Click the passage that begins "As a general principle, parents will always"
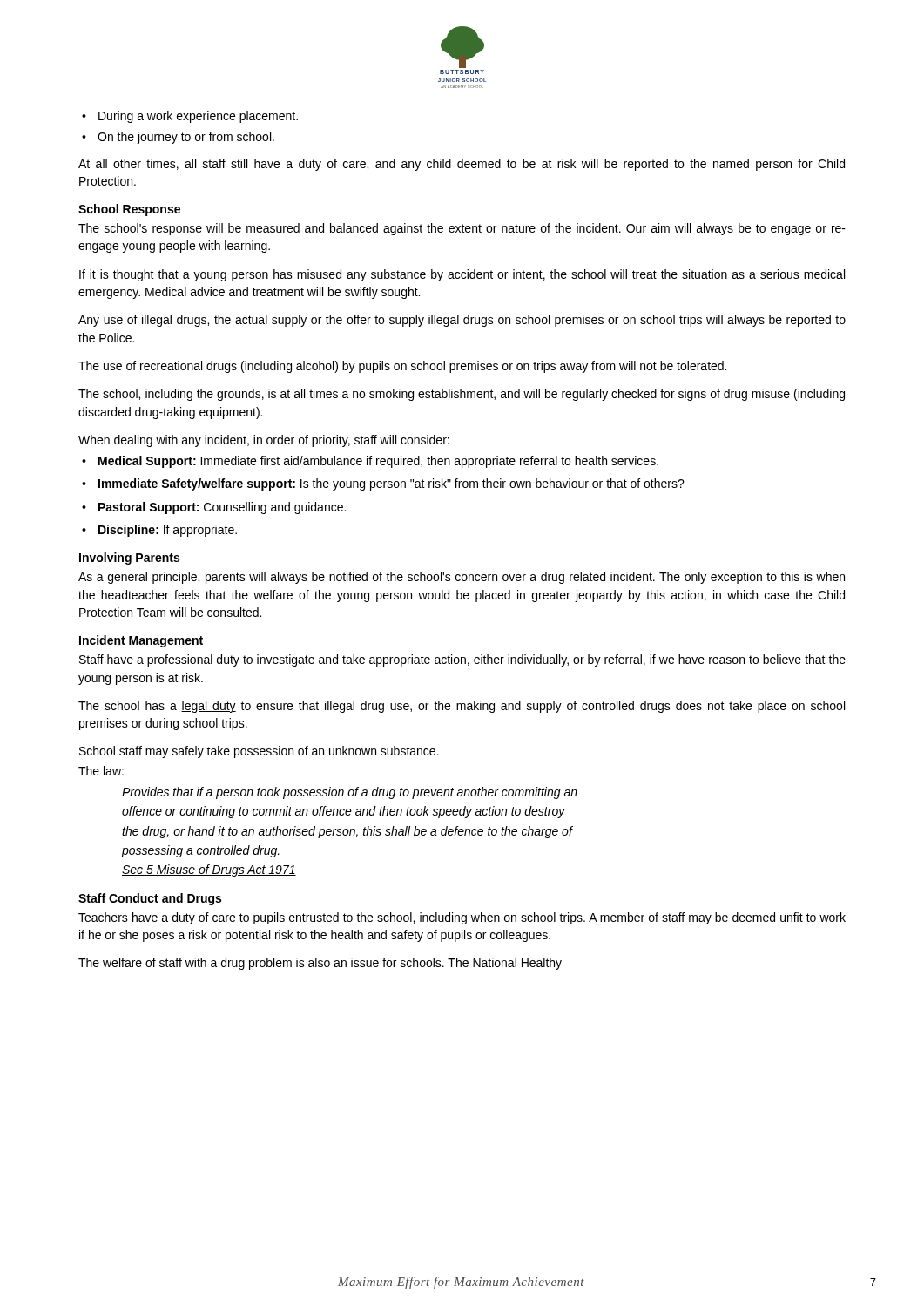The height and width of the screenshot is (1307, 924). [x=462, y=595]
